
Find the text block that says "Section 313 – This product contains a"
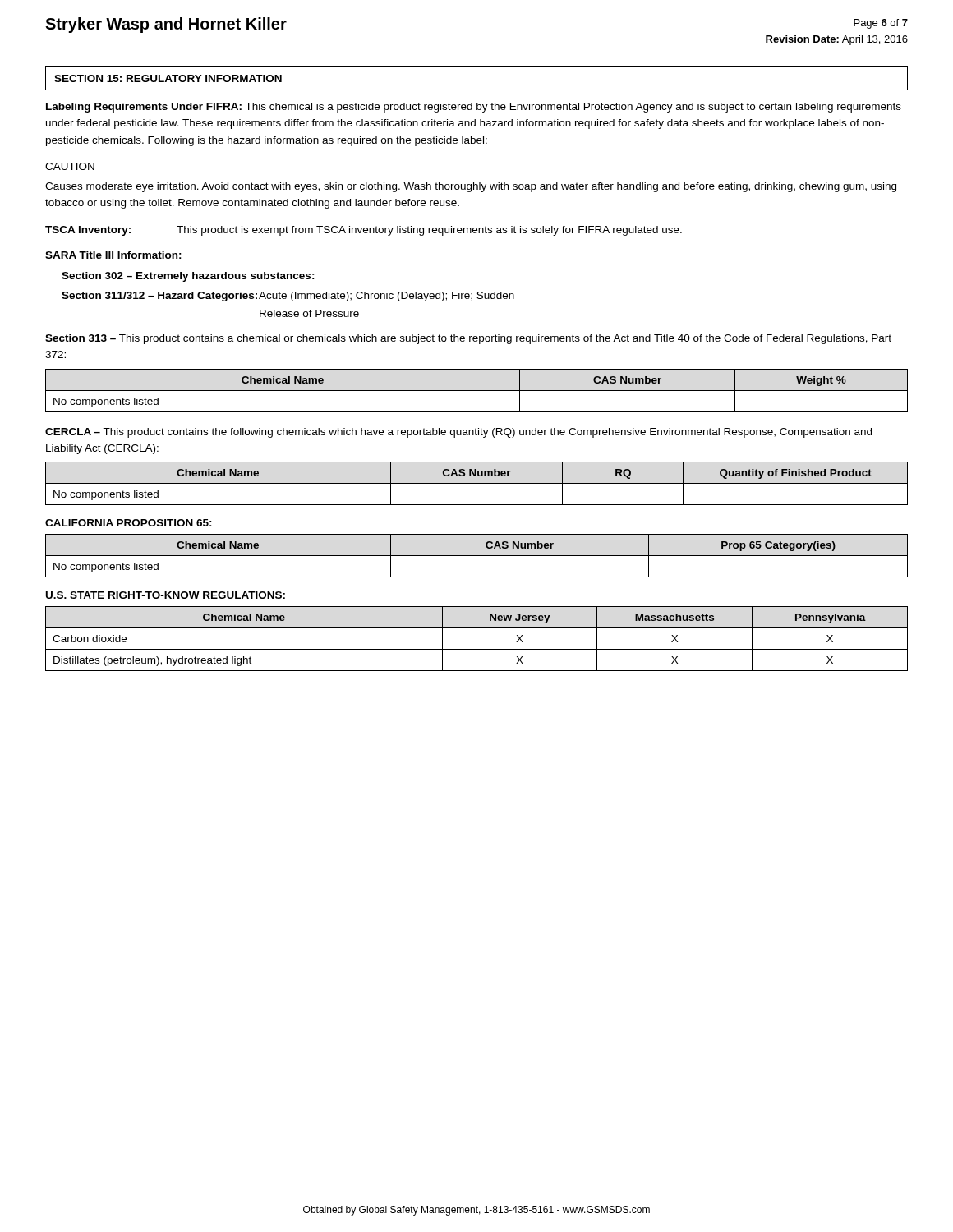(468, 346)
